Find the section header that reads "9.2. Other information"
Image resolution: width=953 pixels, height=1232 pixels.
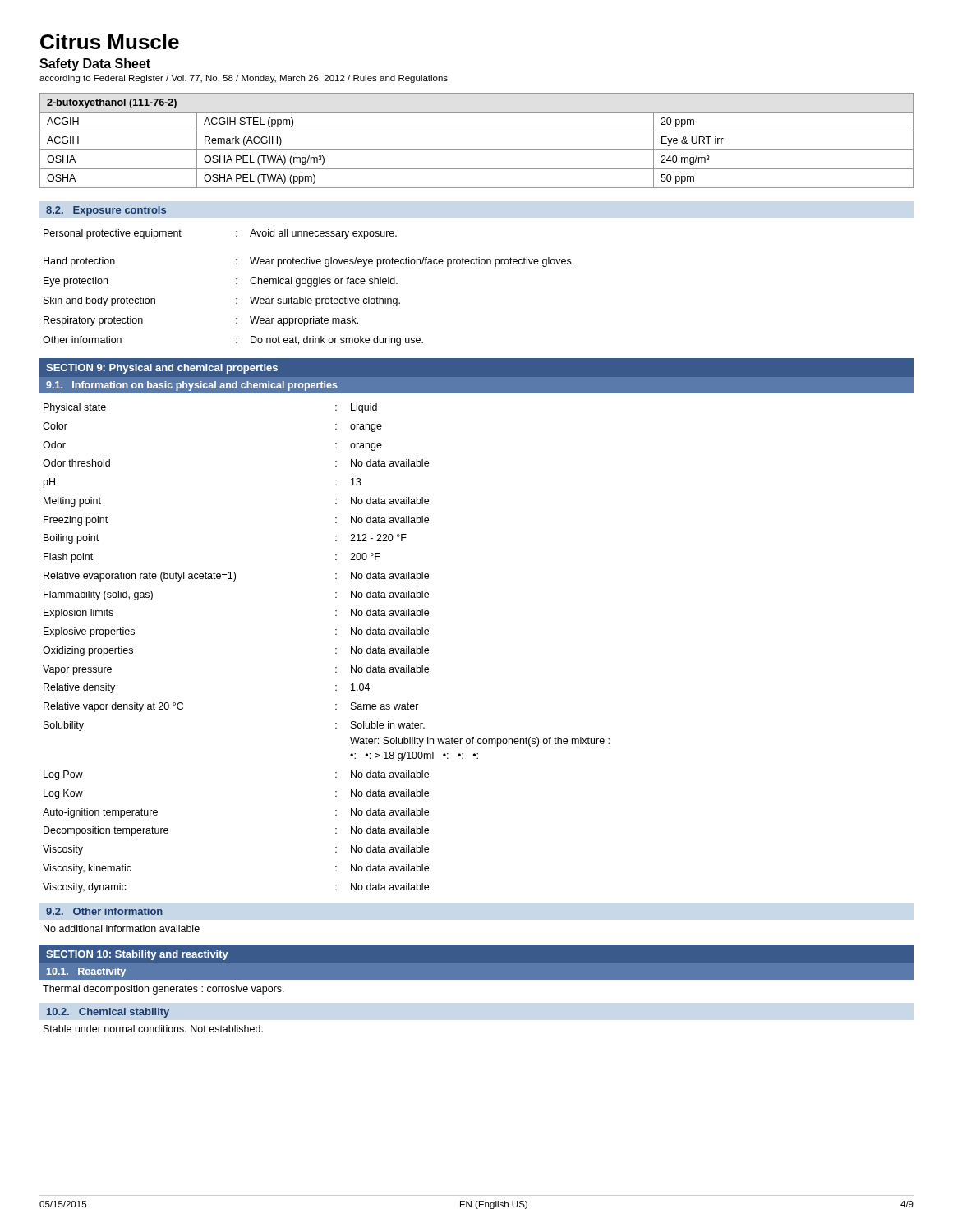pos(104,911)
